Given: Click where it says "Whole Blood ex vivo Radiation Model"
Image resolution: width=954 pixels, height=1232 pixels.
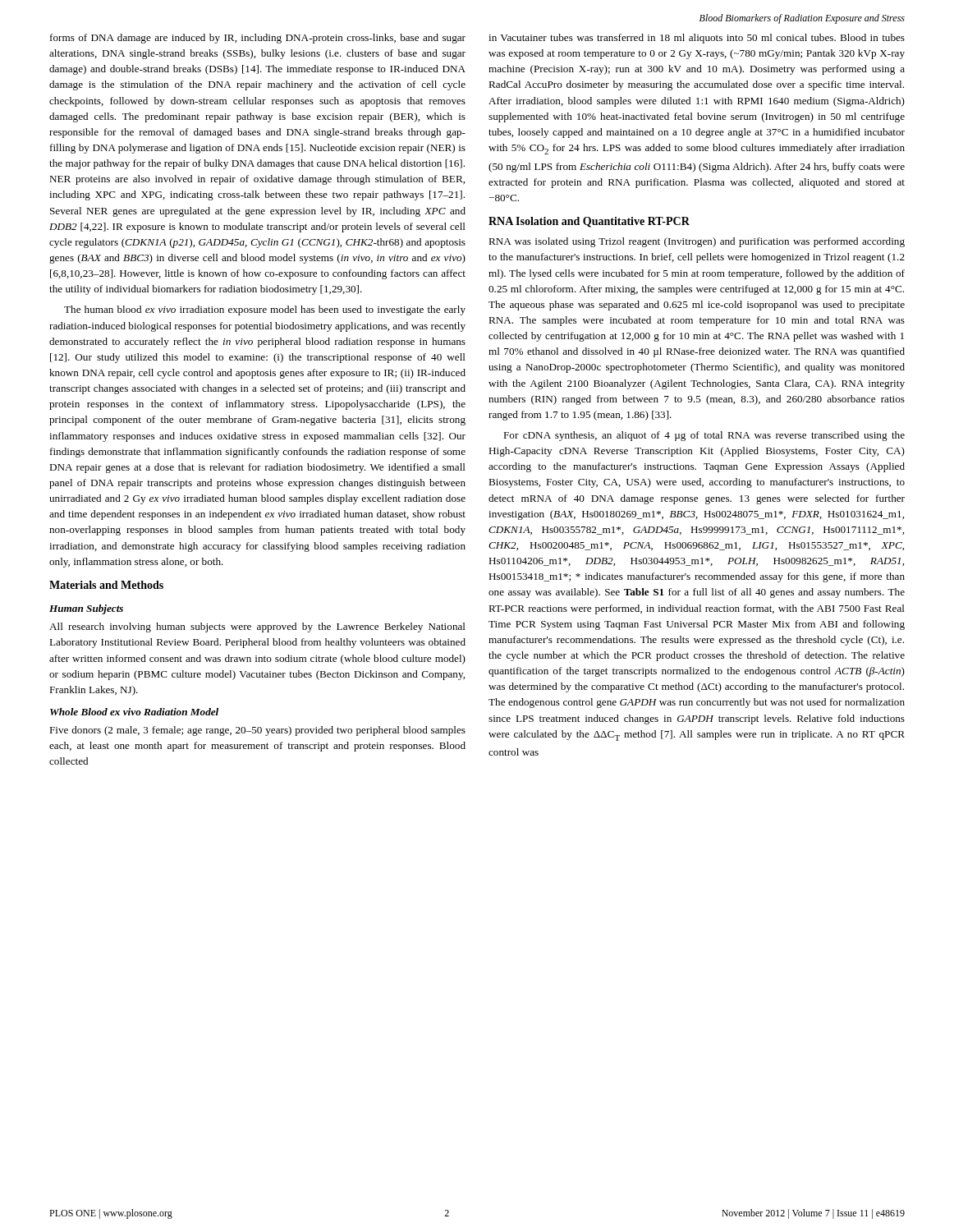Looking at the screenshot, I should coord(134,712).
